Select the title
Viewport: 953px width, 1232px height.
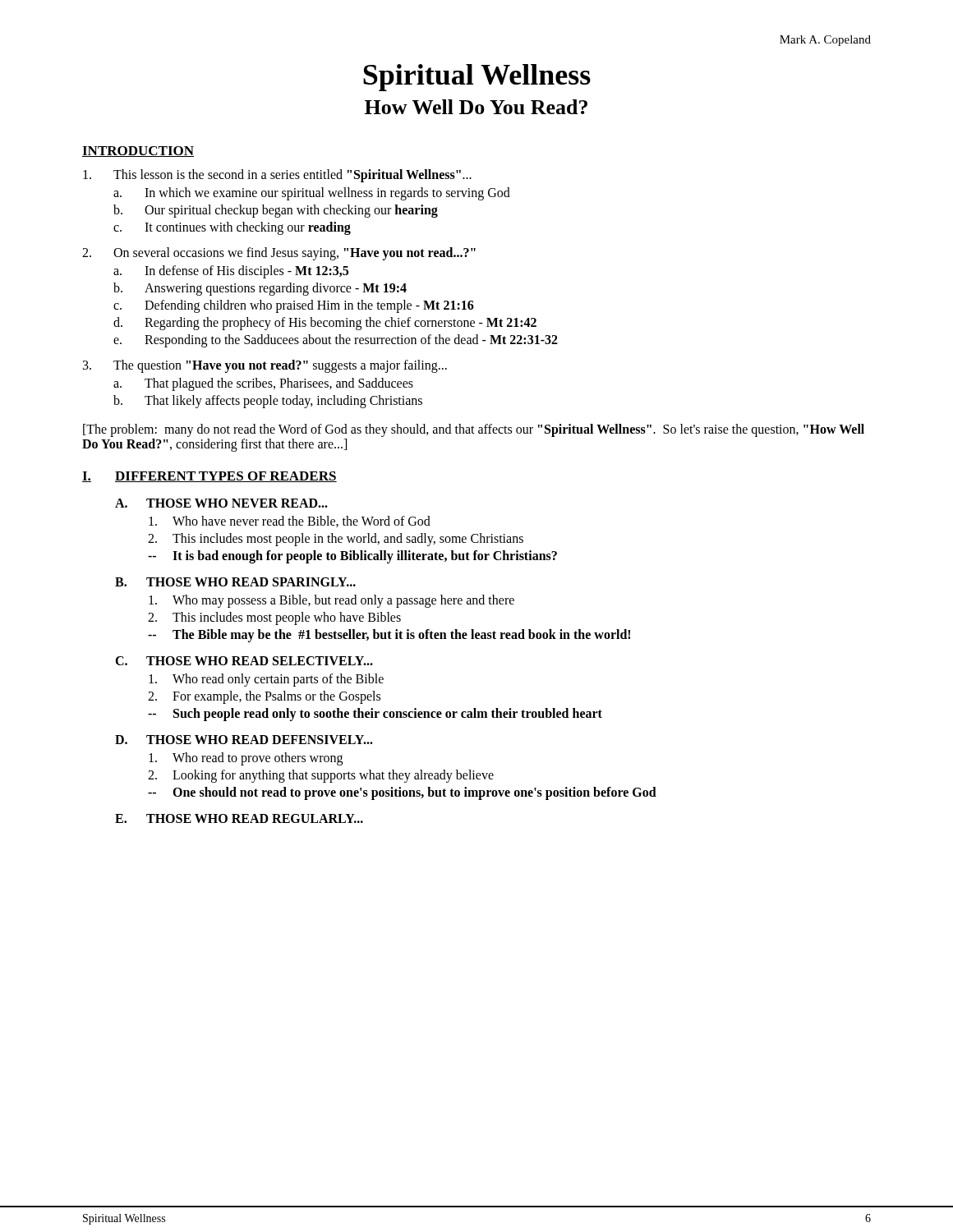coord(476,89)
